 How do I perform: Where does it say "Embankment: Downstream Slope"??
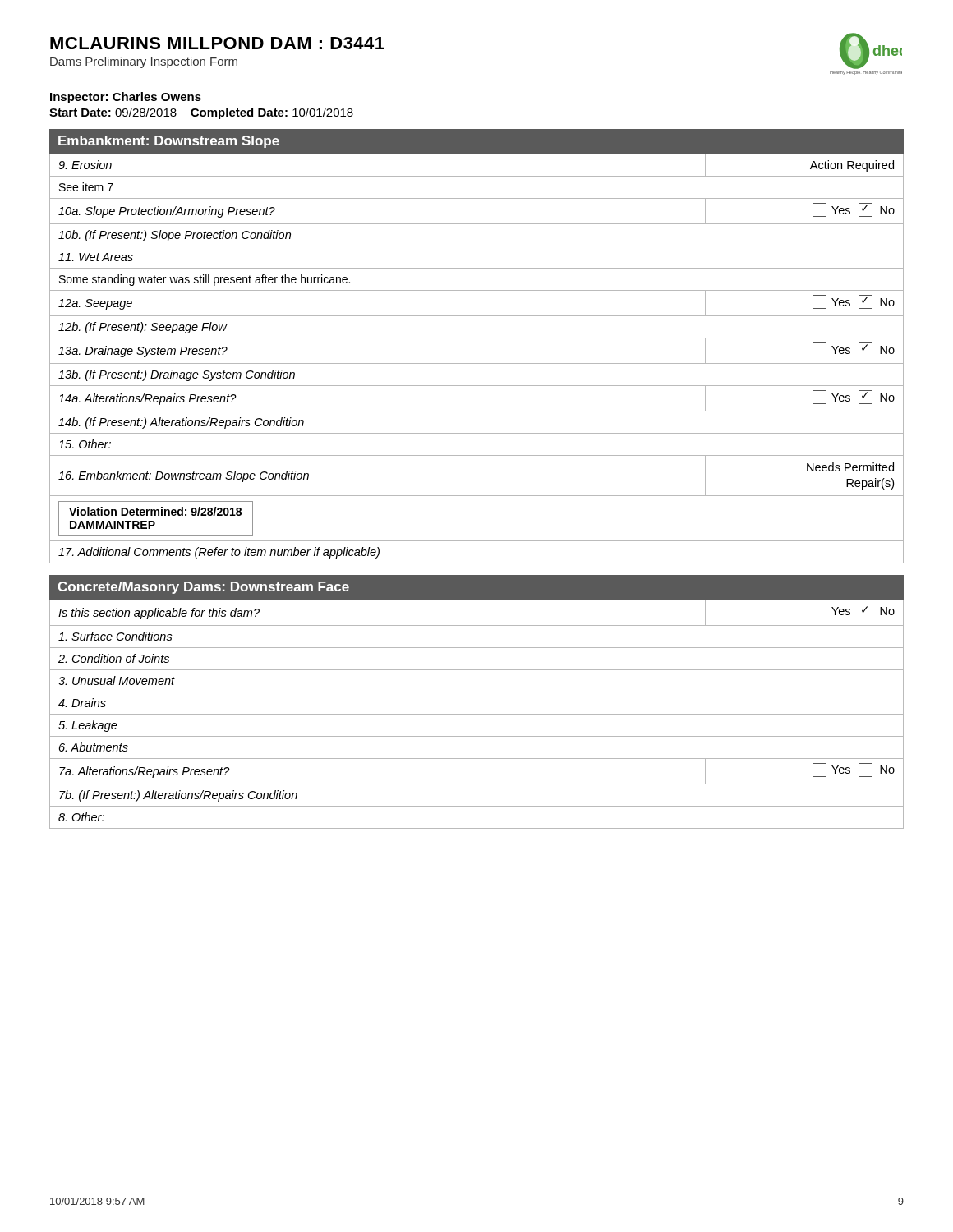tap(168, 141)
